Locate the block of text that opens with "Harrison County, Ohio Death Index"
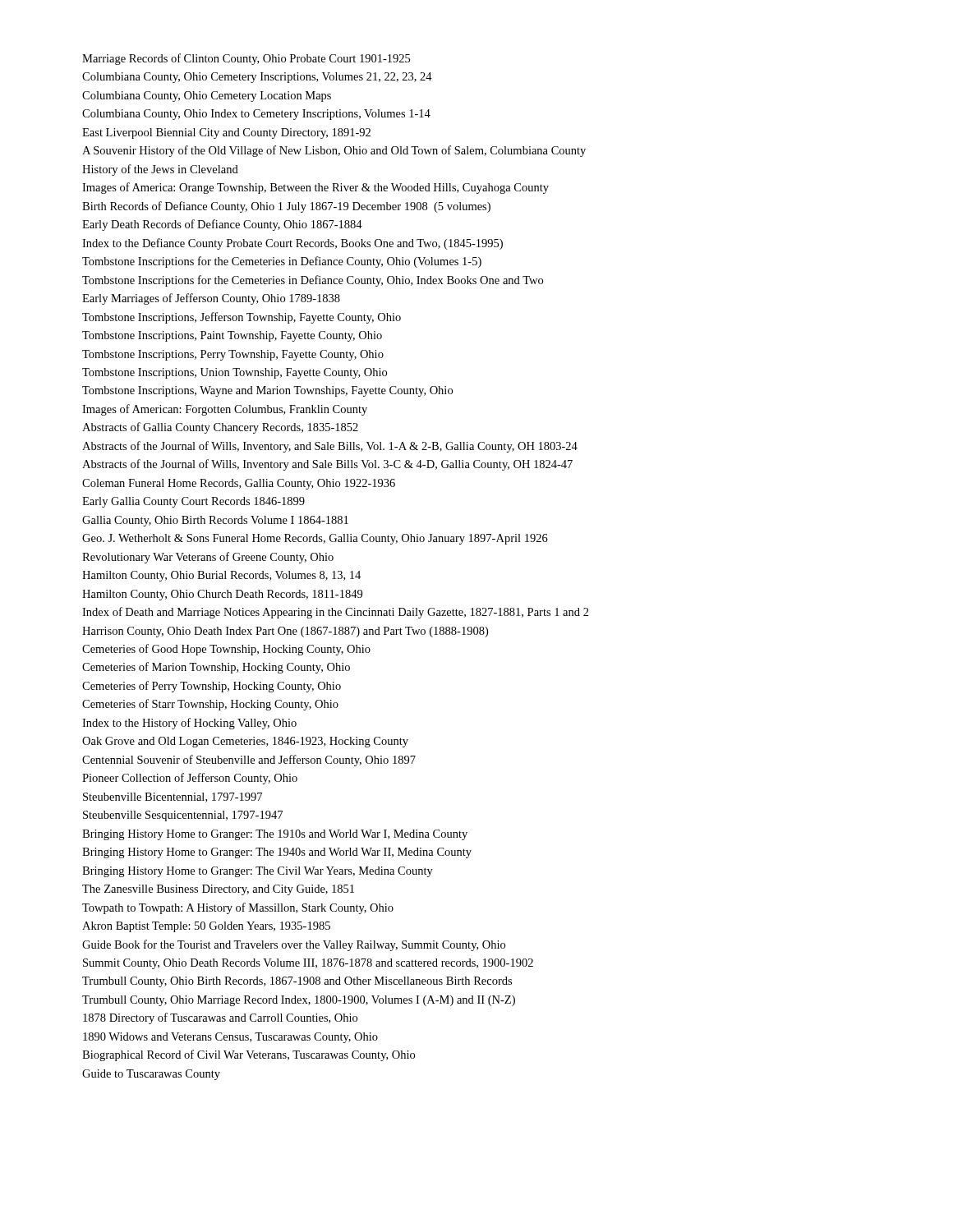The width and height of the screenshot is (953, 1232). 485,631
